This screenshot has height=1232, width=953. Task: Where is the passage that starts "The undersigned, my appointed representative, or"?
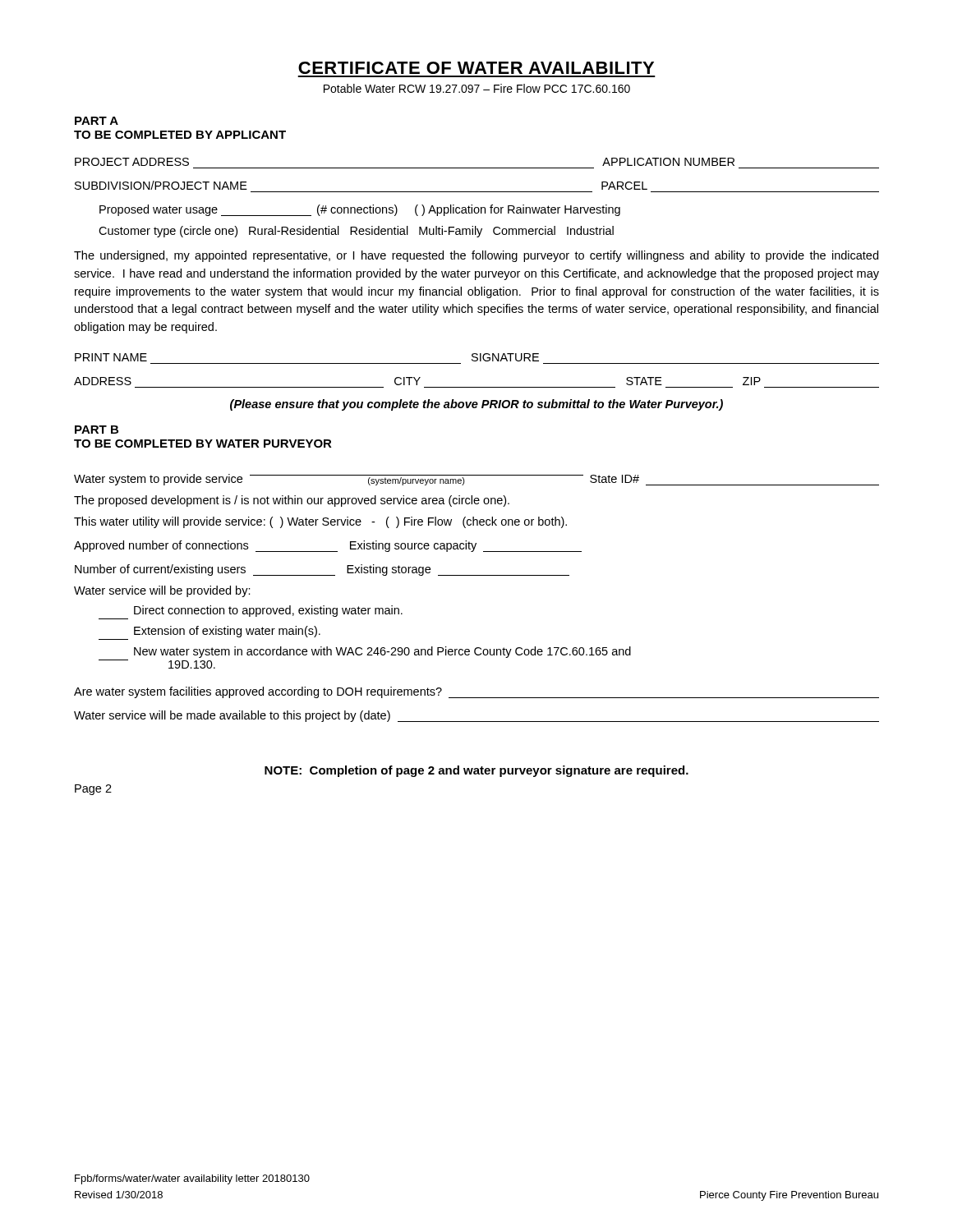pos(476,291)
